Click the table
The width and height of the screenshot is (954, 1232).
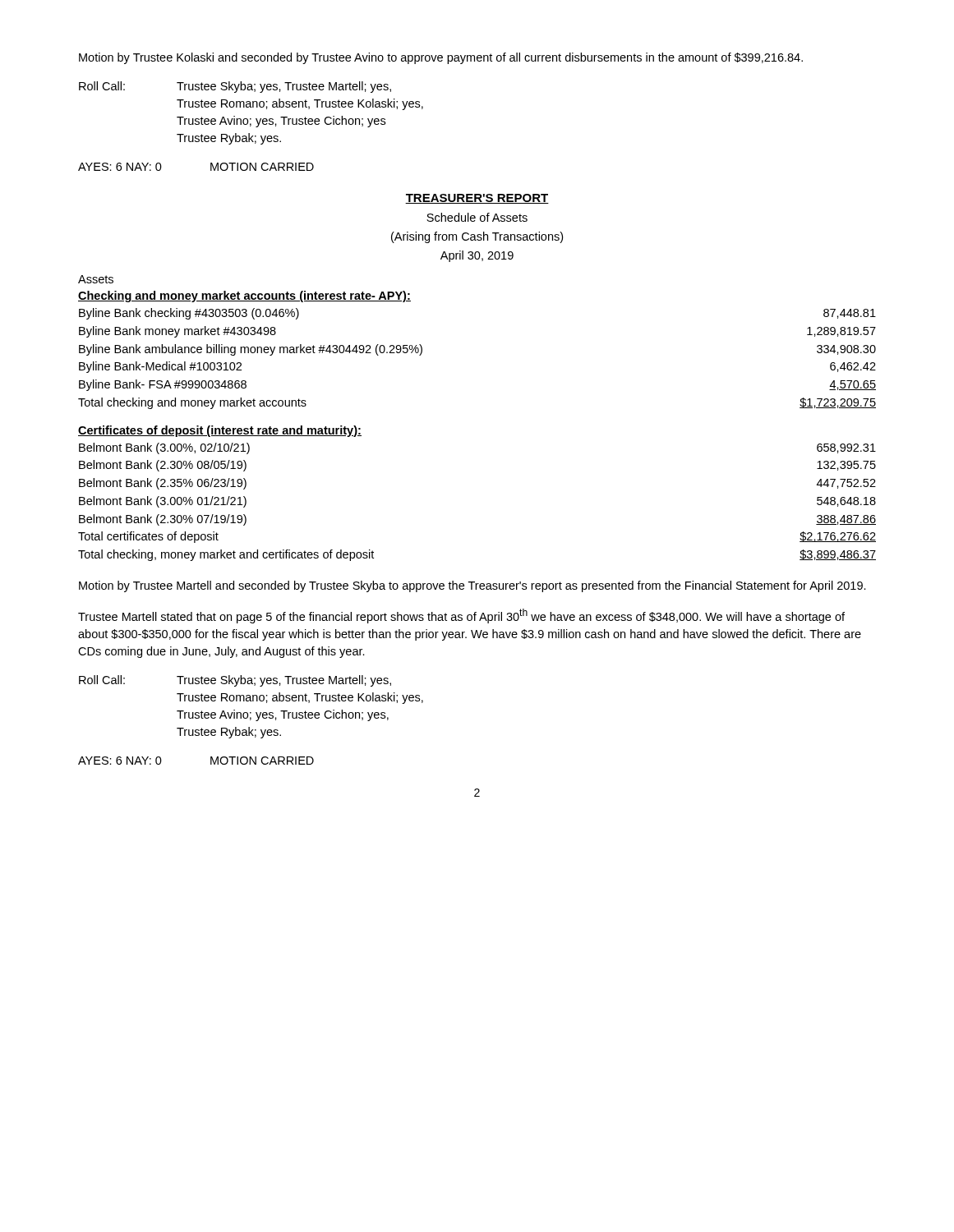477,418
